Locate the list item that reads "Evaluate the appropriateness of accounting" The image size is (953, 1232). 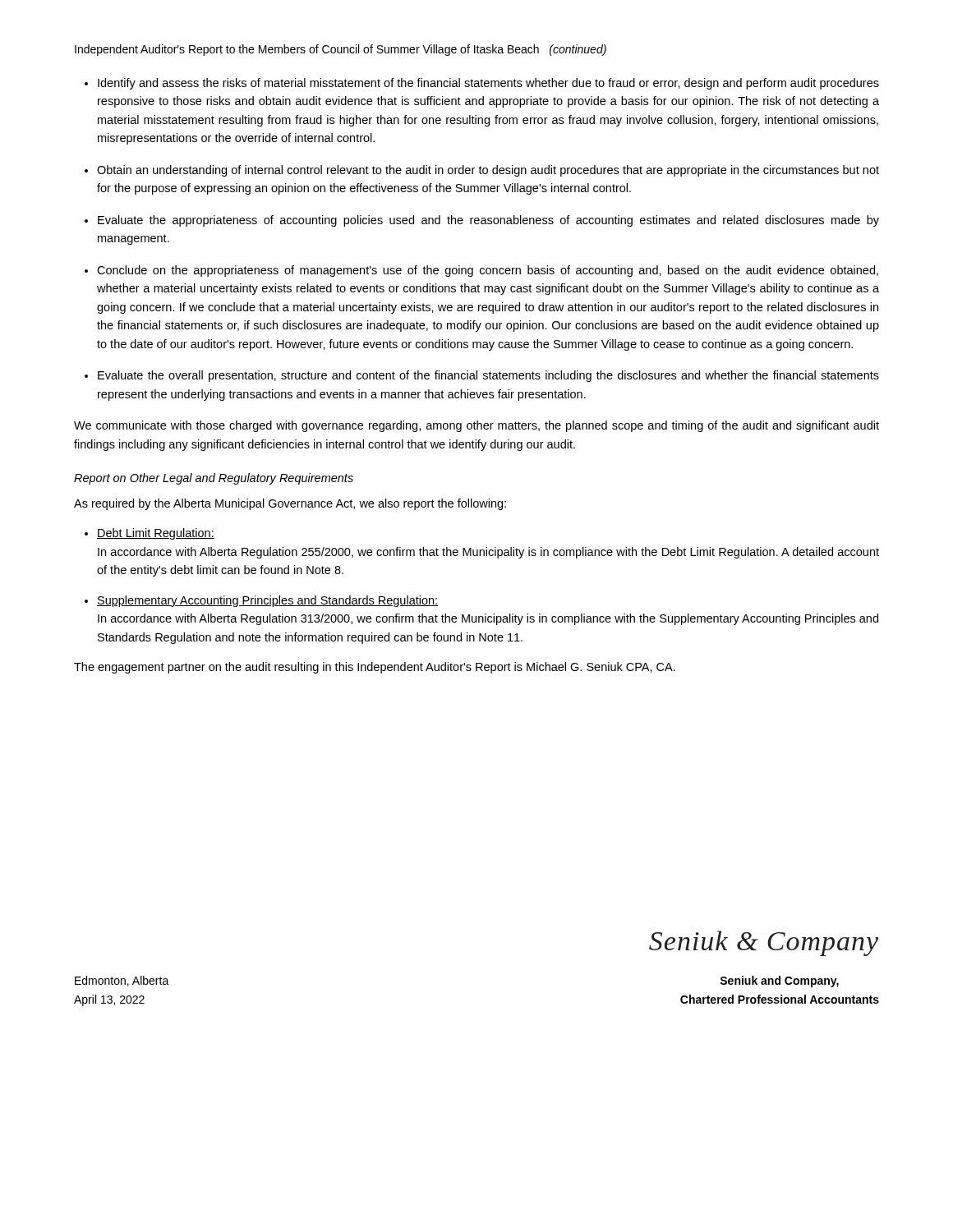click(x=488, y=229)
